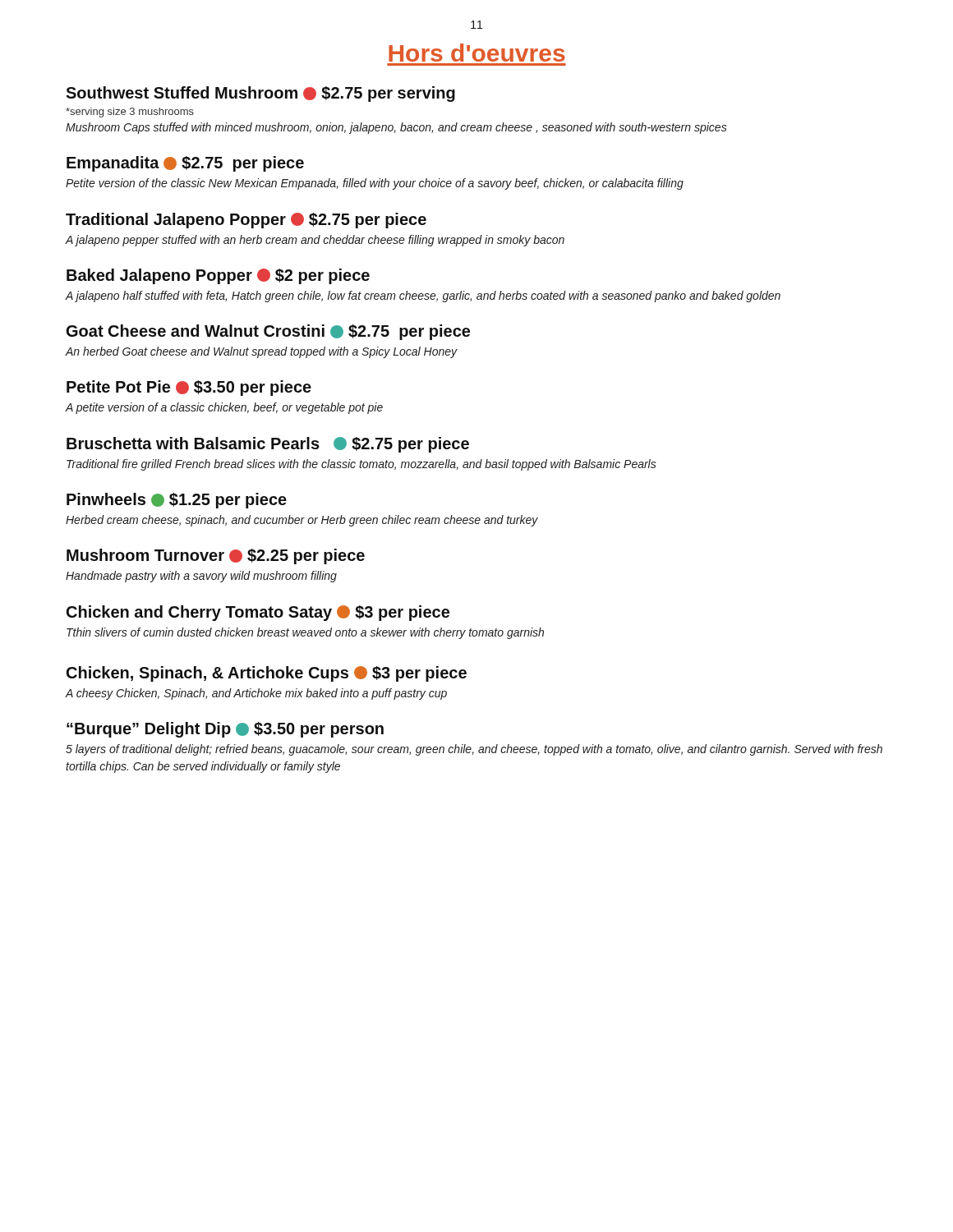The height and width of the screenshot is (1232, 953).
Task: Navigate to the element starting "serving size 3 mushrooms"
Action: (130, 111)
